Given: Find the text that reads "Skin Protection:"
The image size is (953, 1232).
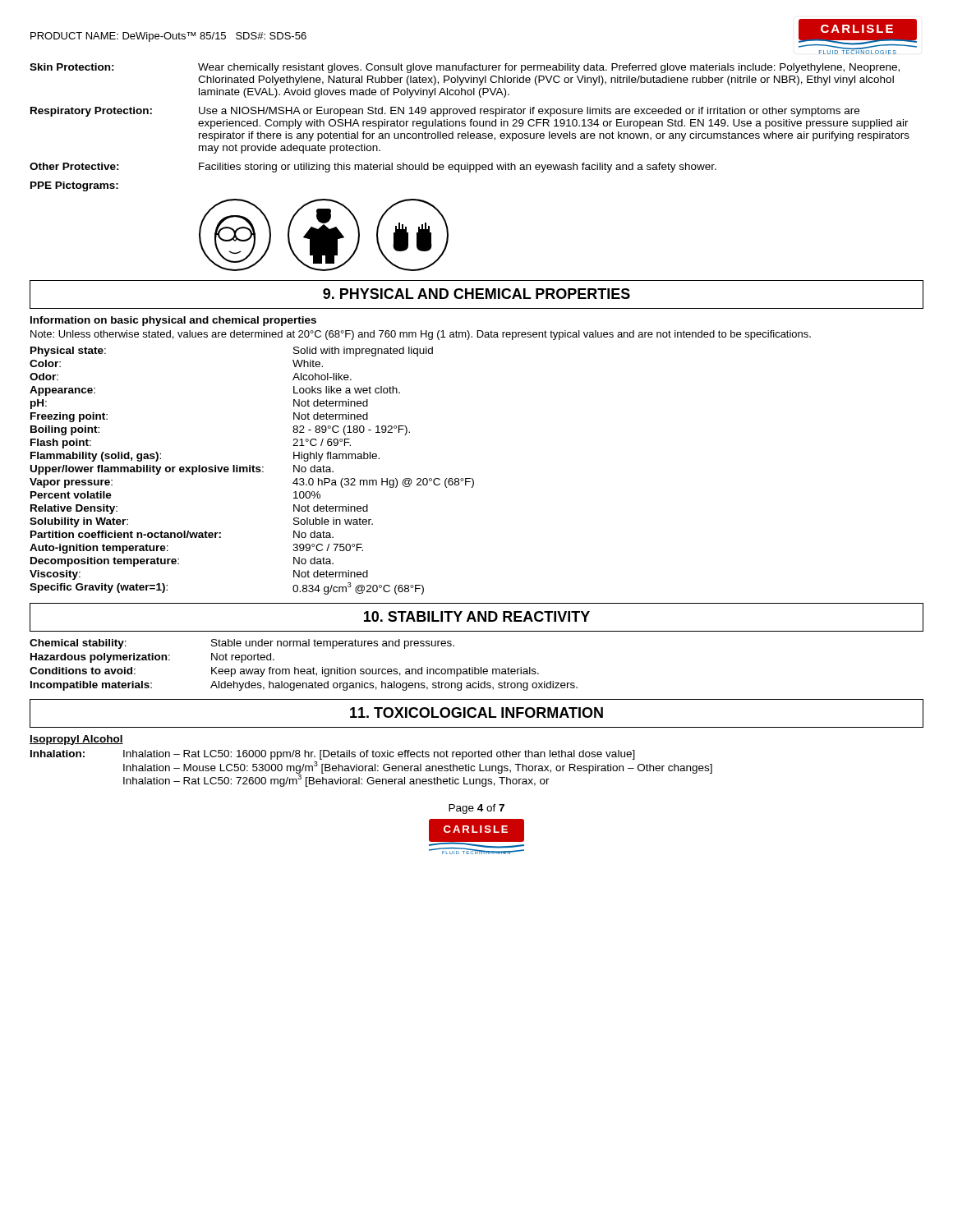Looking at the screenshot, I should (72, 67).
